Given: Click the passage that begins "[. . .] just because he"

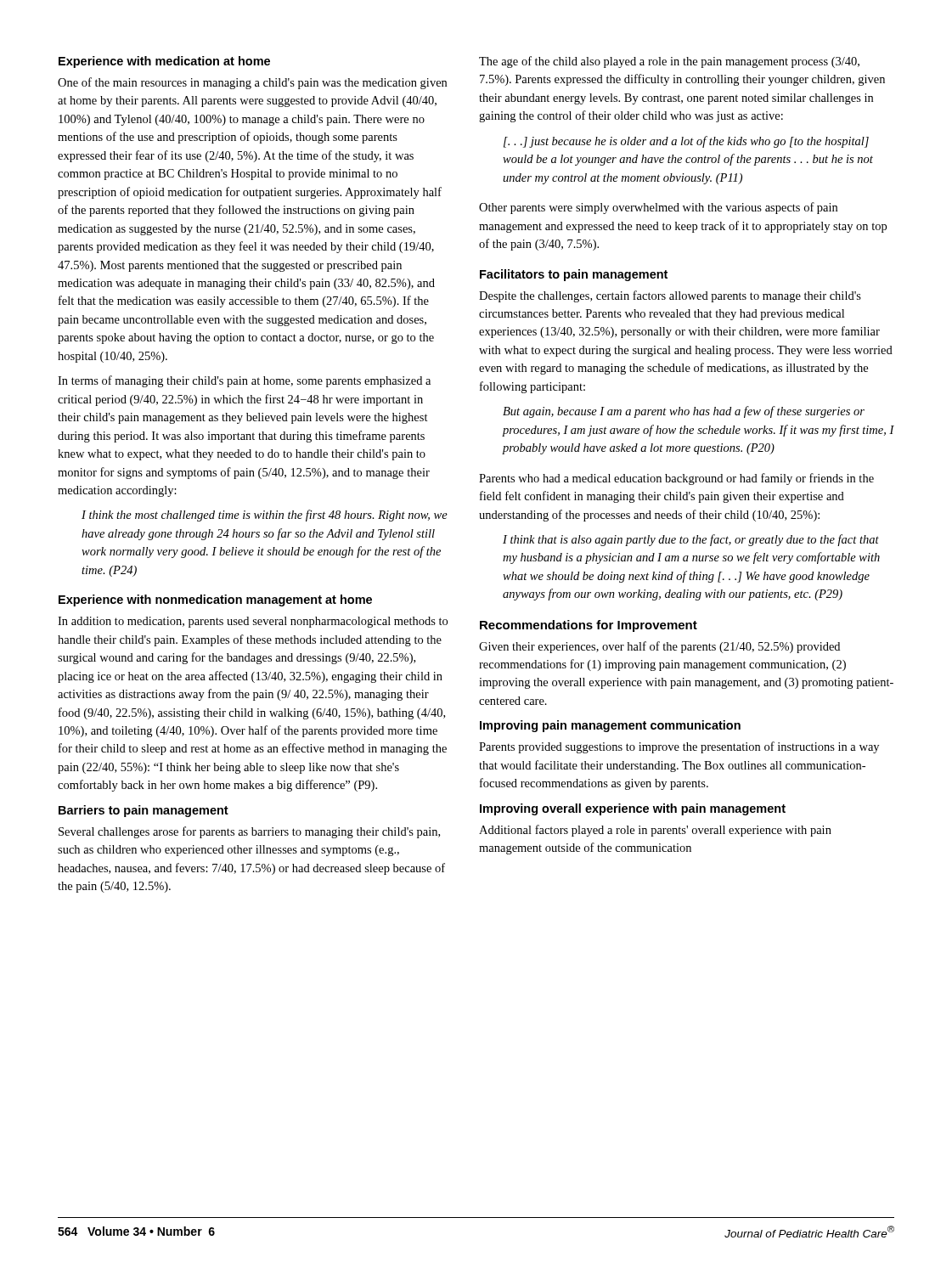Looking at the screenshot, I should [688, 159].
